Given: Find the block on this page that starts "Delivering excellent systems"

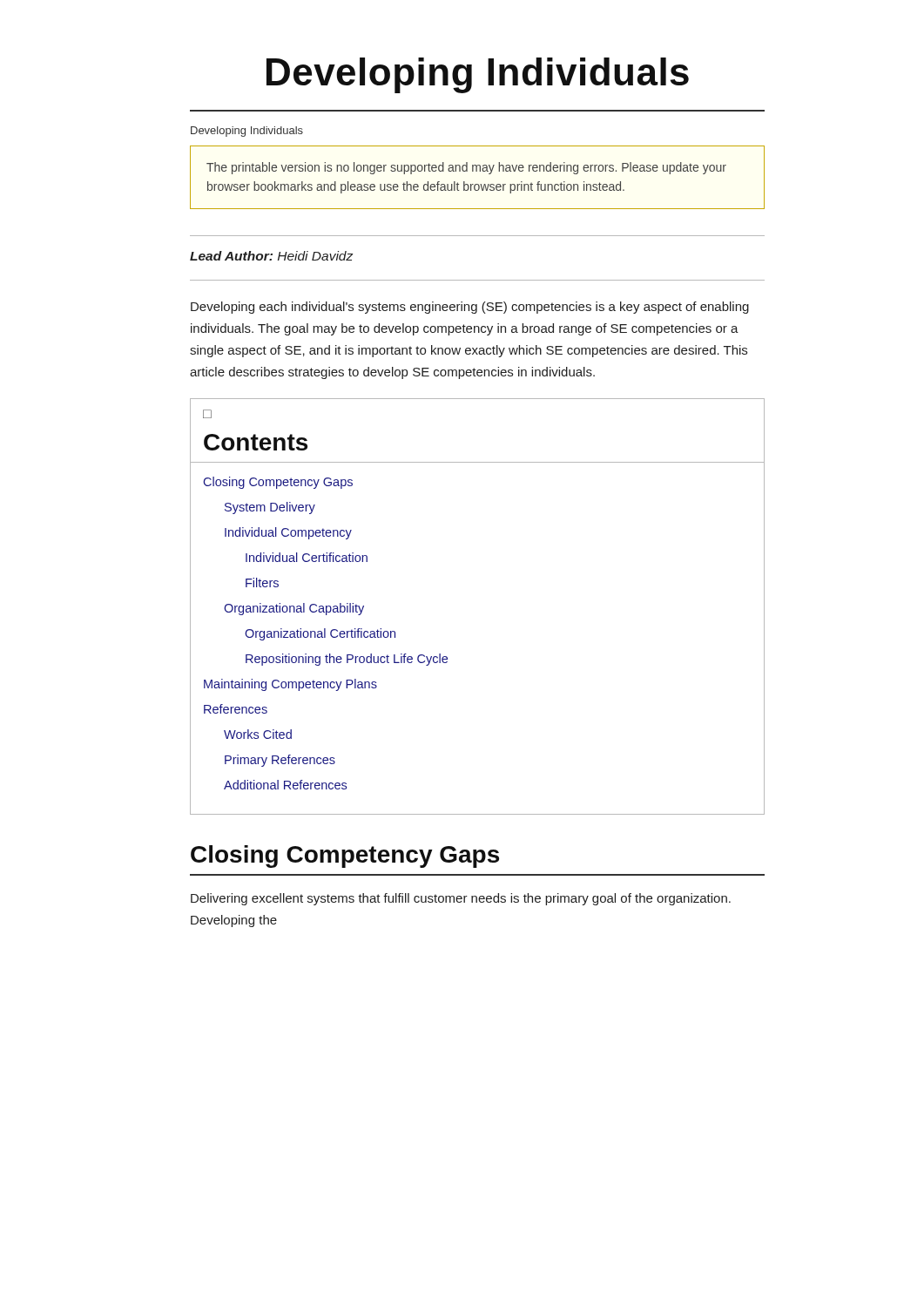Looking at the screenshot, I should (x=461, y=909).
